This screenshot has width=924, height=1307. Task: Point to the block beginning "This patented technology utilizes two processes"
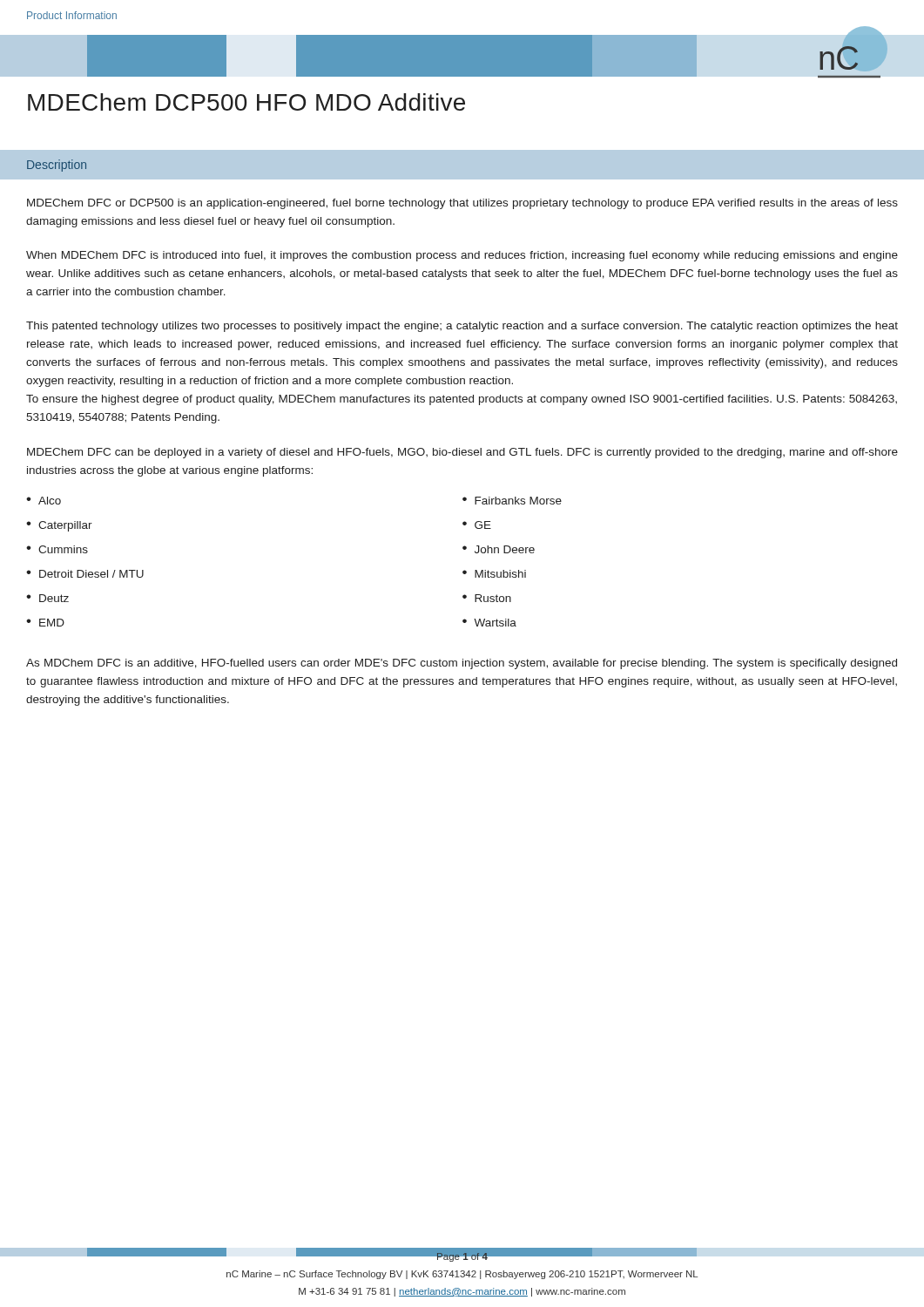click(462, 372)
